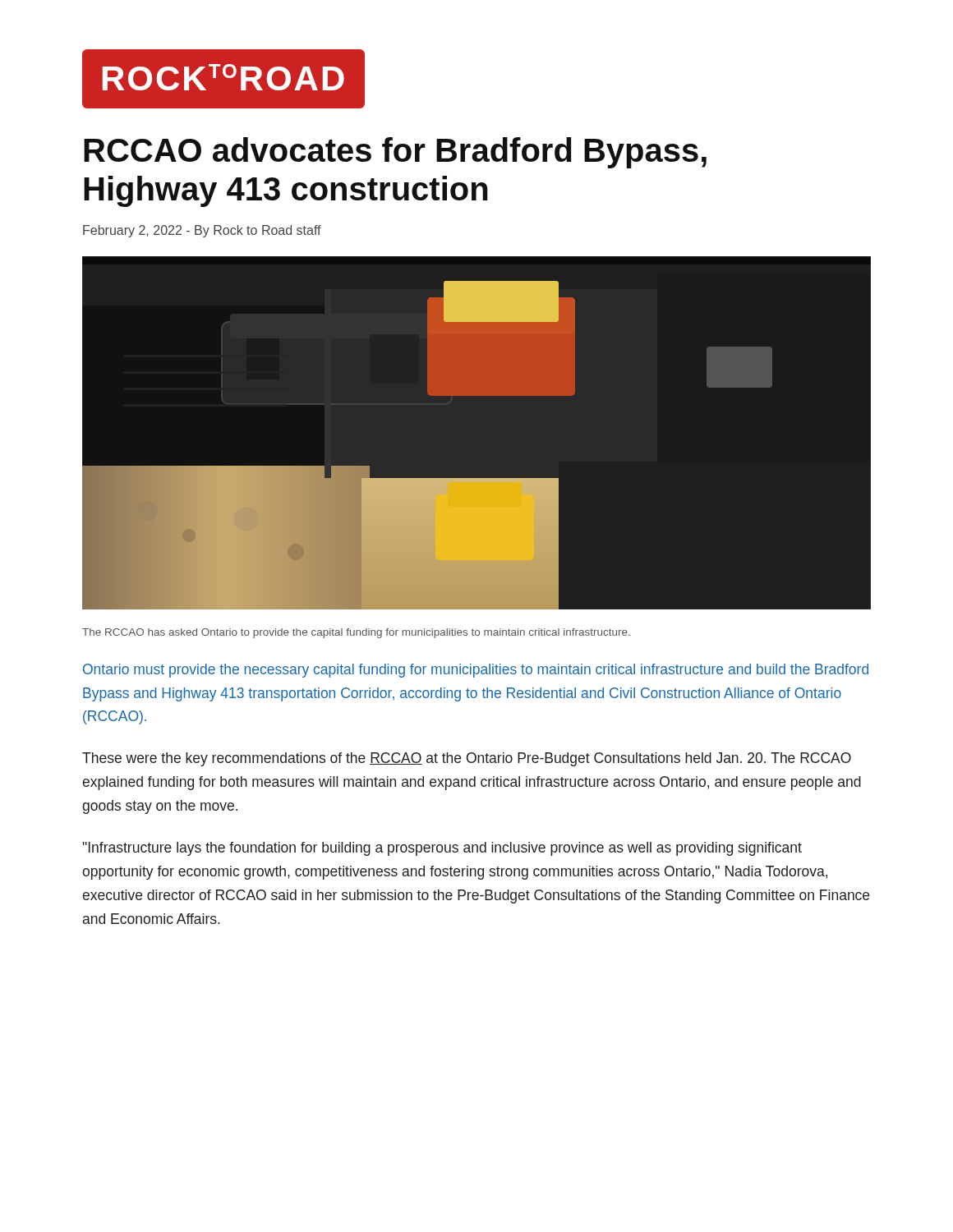Point to the passage starting "The RCCAO has asked Ontario to provide the"

coord(356,632)
